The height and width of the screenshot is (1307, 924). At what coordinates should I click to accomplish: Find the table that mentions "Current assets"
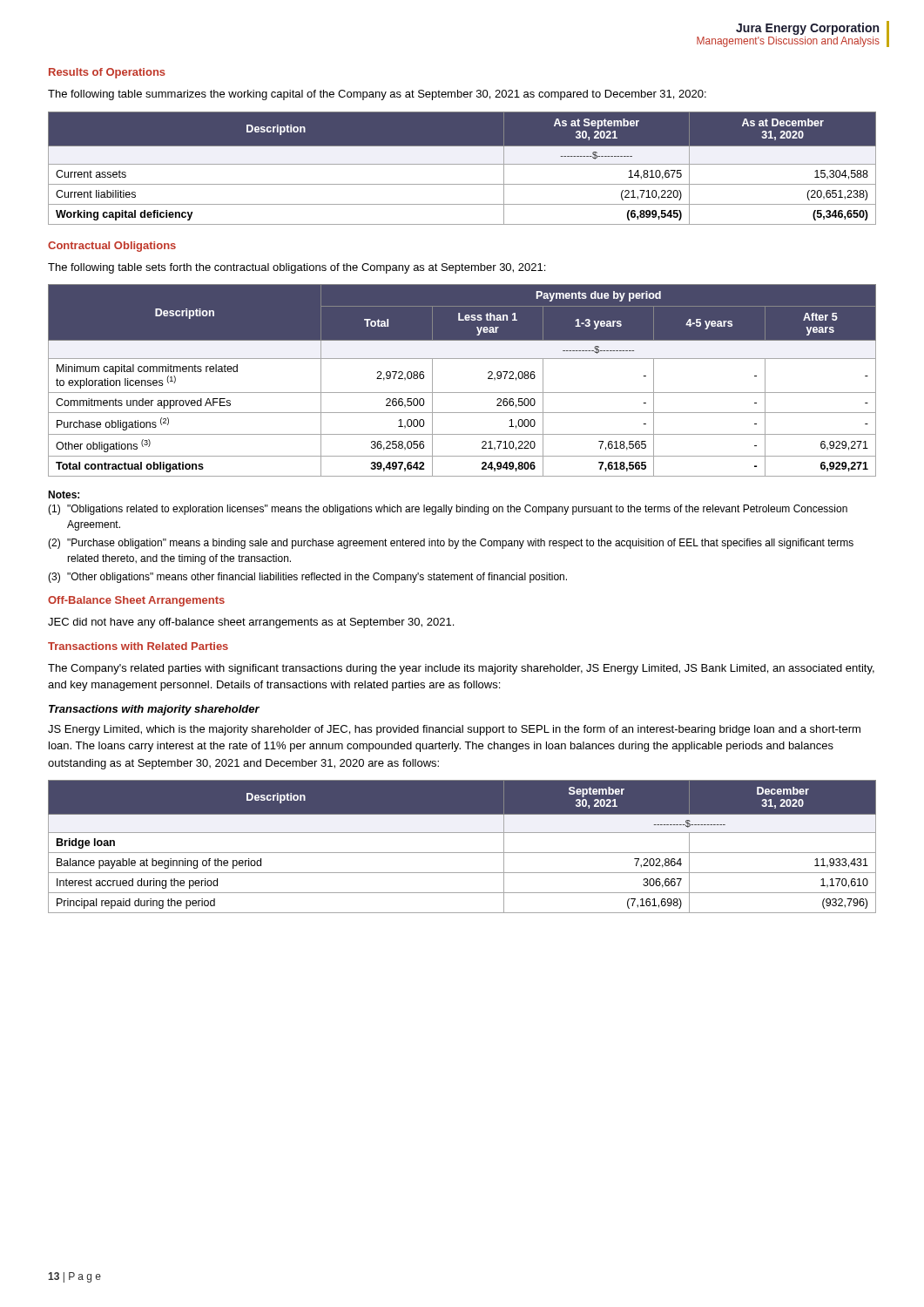click(462, 168)
